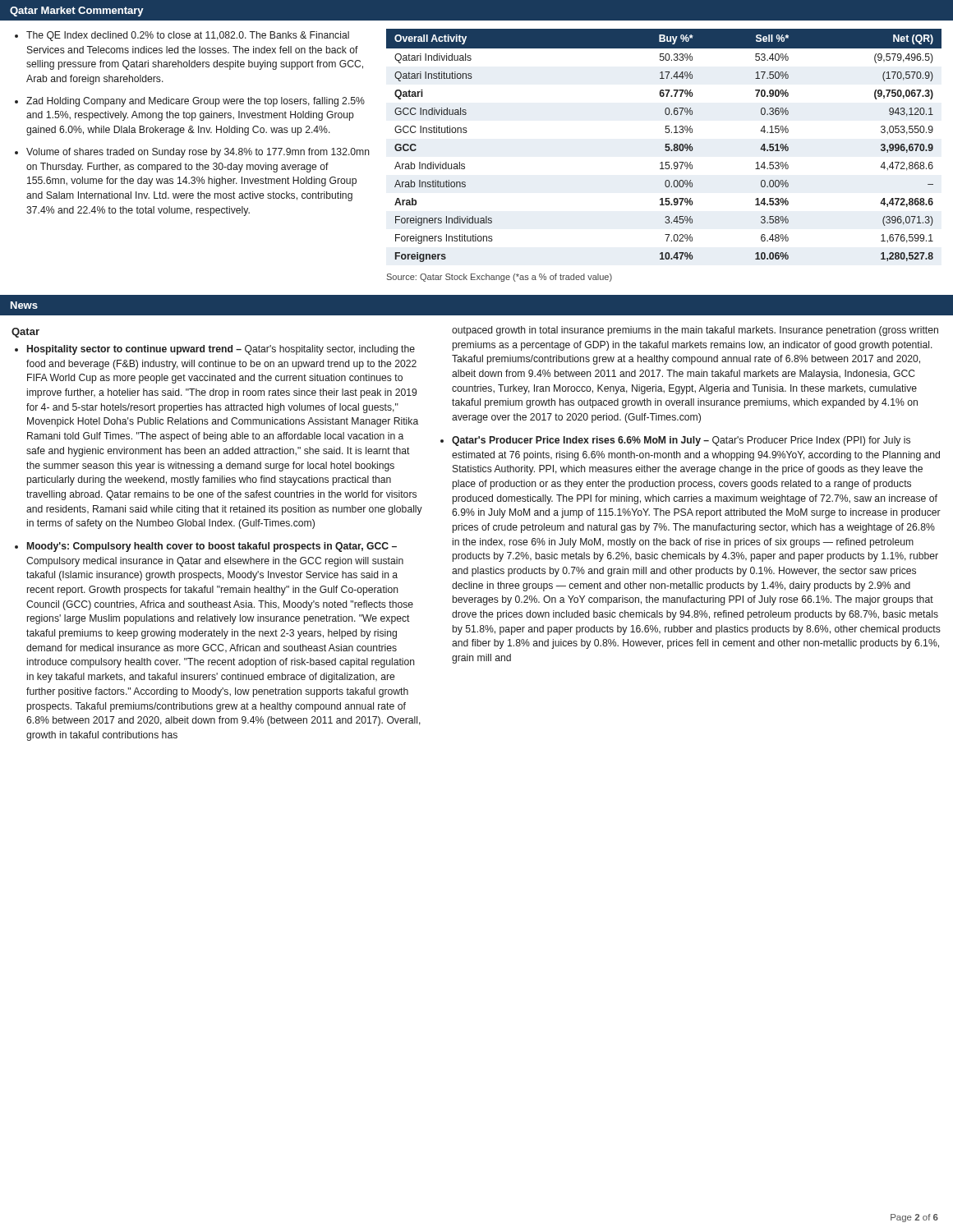Locate the block of text that opens with "Hospitality sector to continue upward trend – Qatar's"

(224, 437)
